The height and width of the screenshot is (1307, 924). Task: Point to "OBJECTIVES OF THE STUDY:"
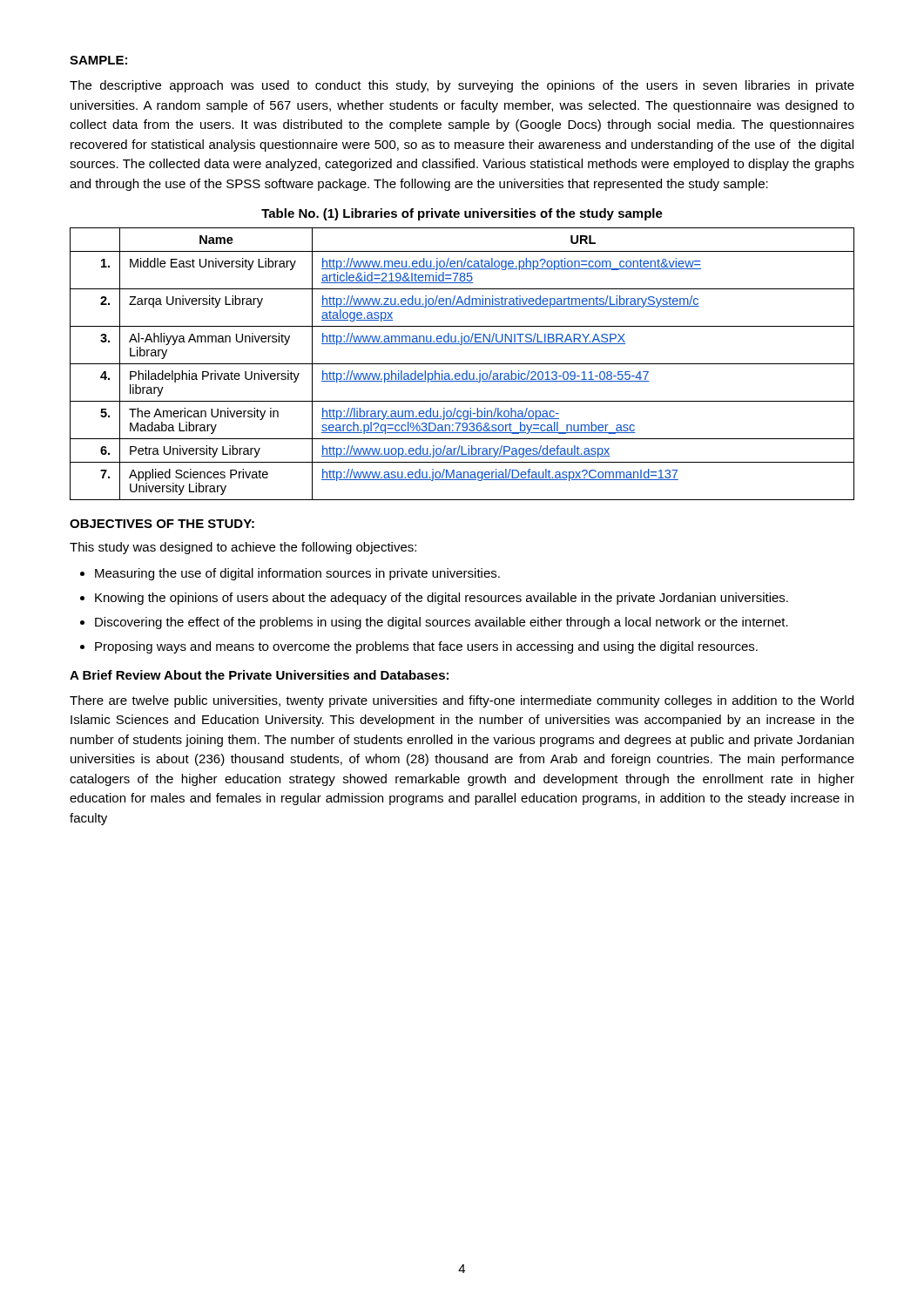coord(162,523)
